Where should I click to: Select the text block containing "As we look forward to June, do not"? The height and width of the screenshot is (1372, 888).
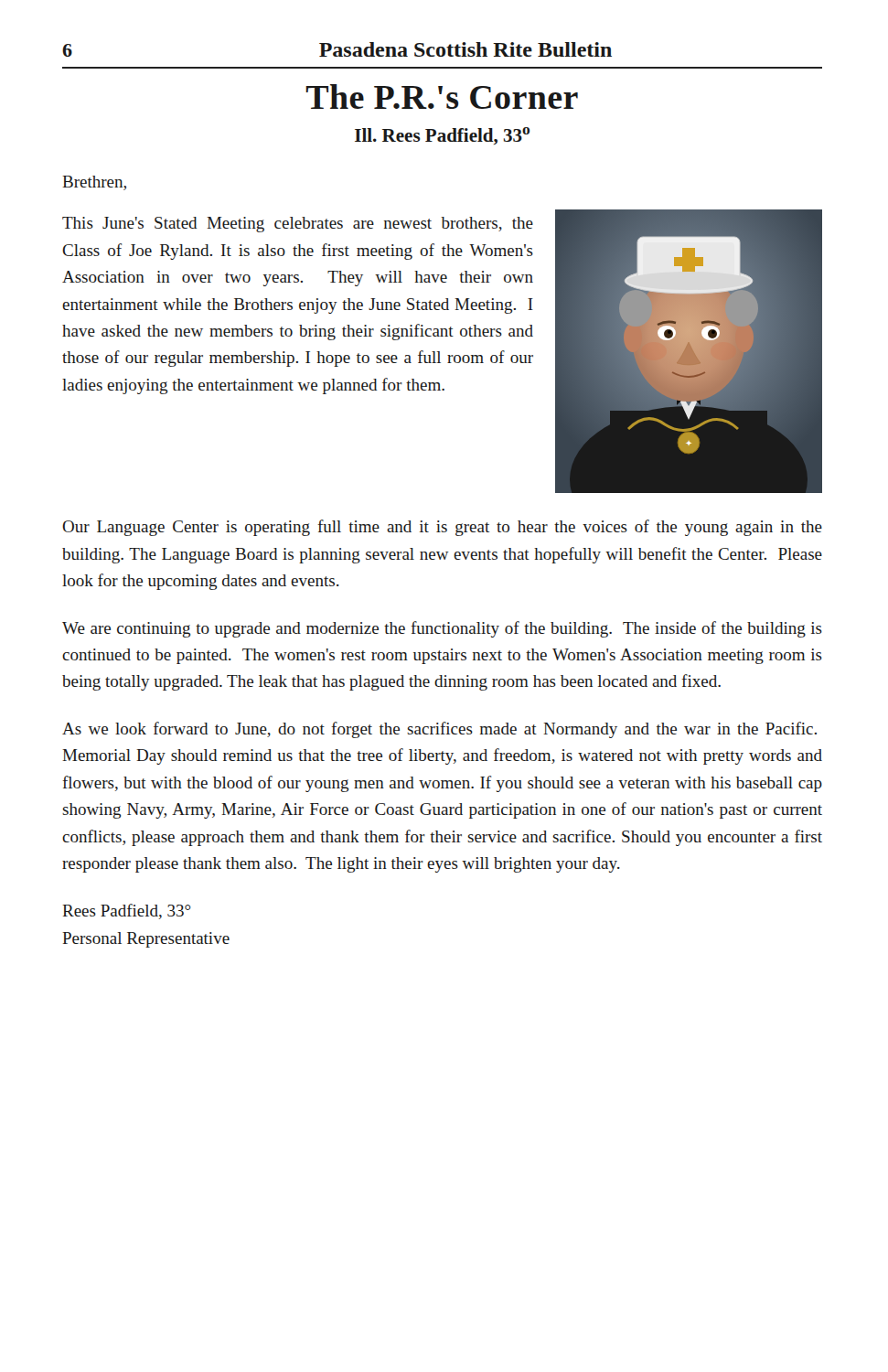click(442, 796)
